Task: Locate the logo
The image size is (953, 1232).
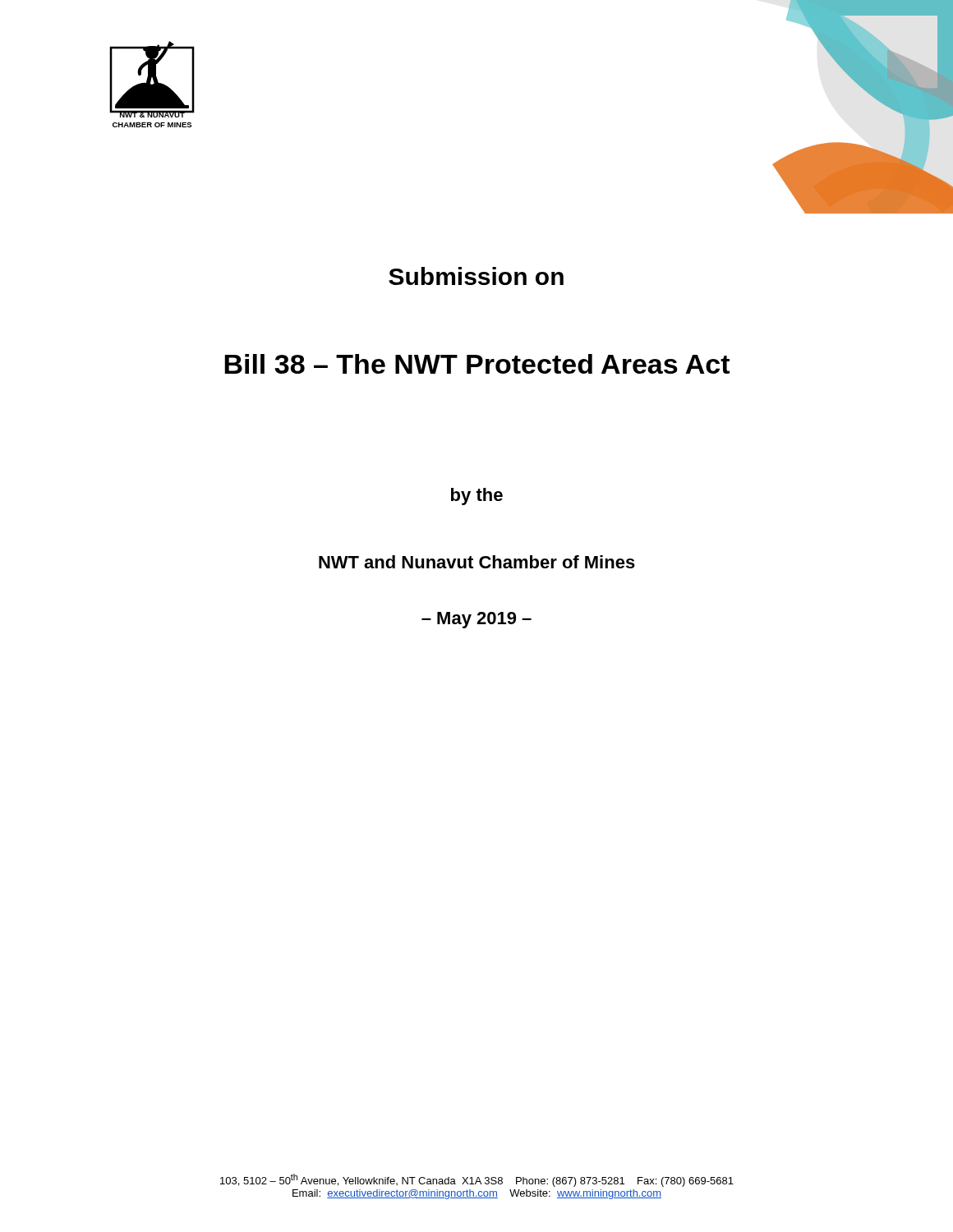Action: 156,86
